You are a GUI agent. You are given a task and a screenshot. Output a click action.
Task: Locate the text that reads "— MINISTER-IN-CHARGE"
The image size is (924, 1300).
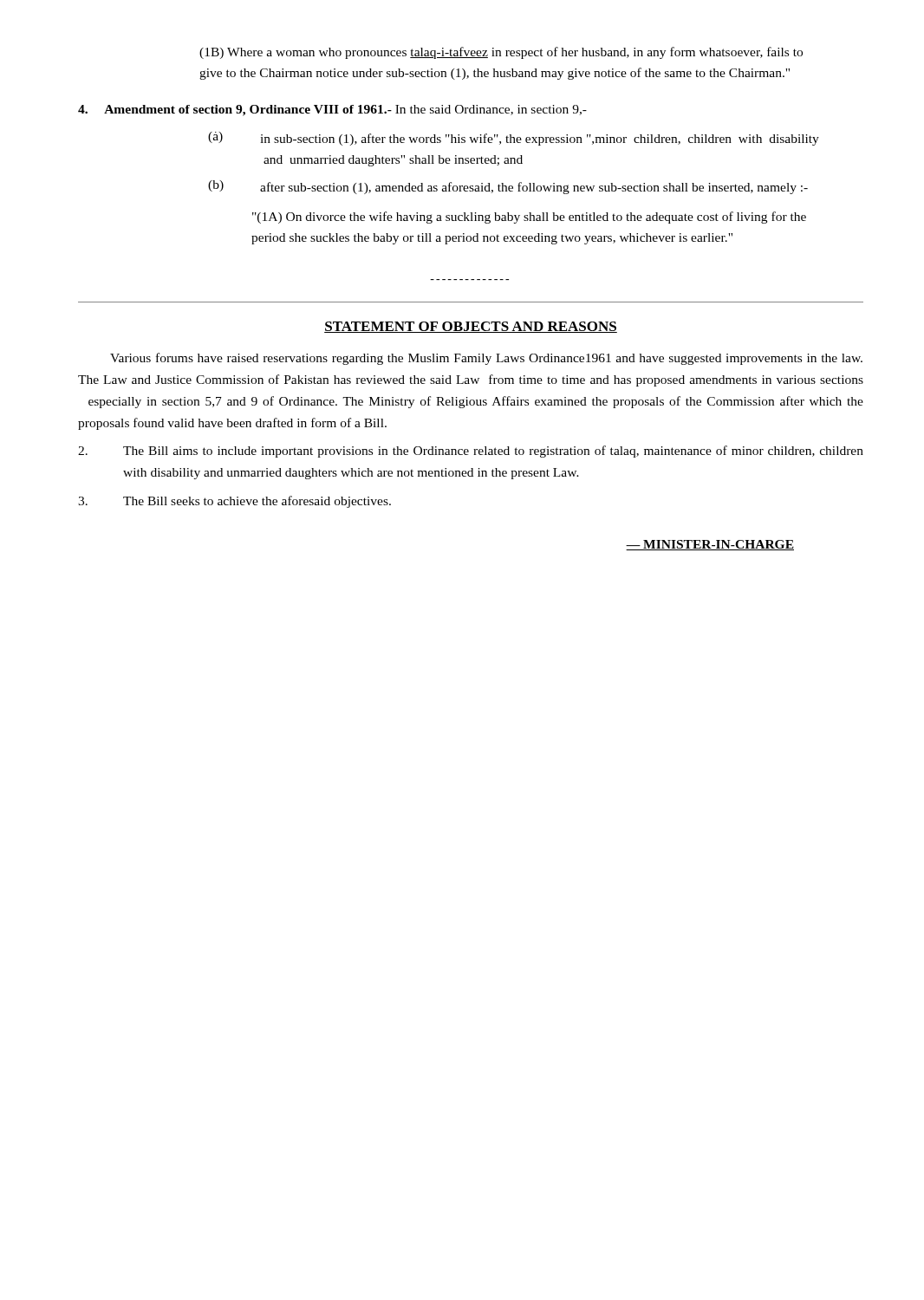[x=710, y=544]
